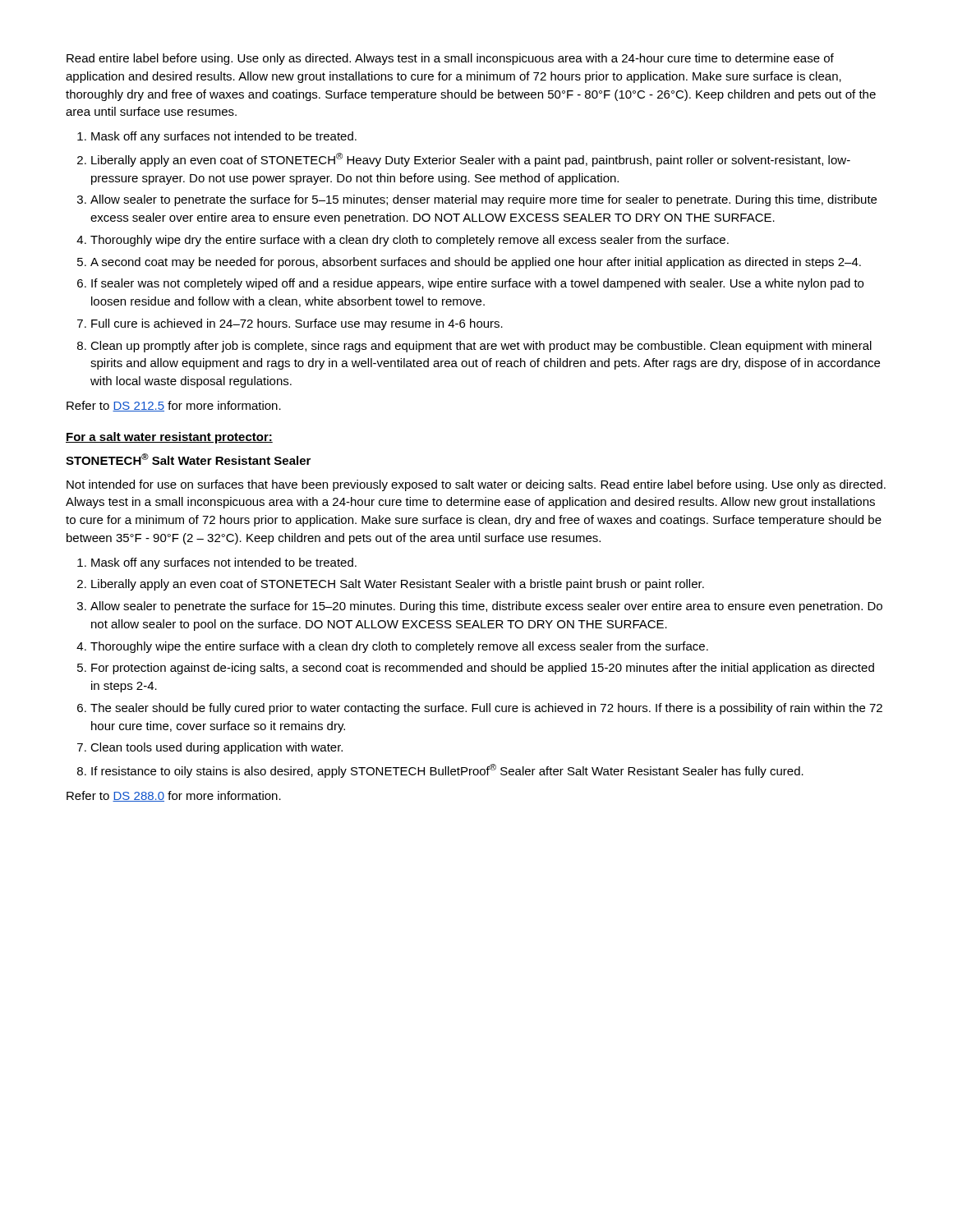This screenshot has width=953, height=1232.
Task: Point to the element starting "Liberally apply an even coat of STONETECH® Heavy"
Action: [x=470, y=168]
